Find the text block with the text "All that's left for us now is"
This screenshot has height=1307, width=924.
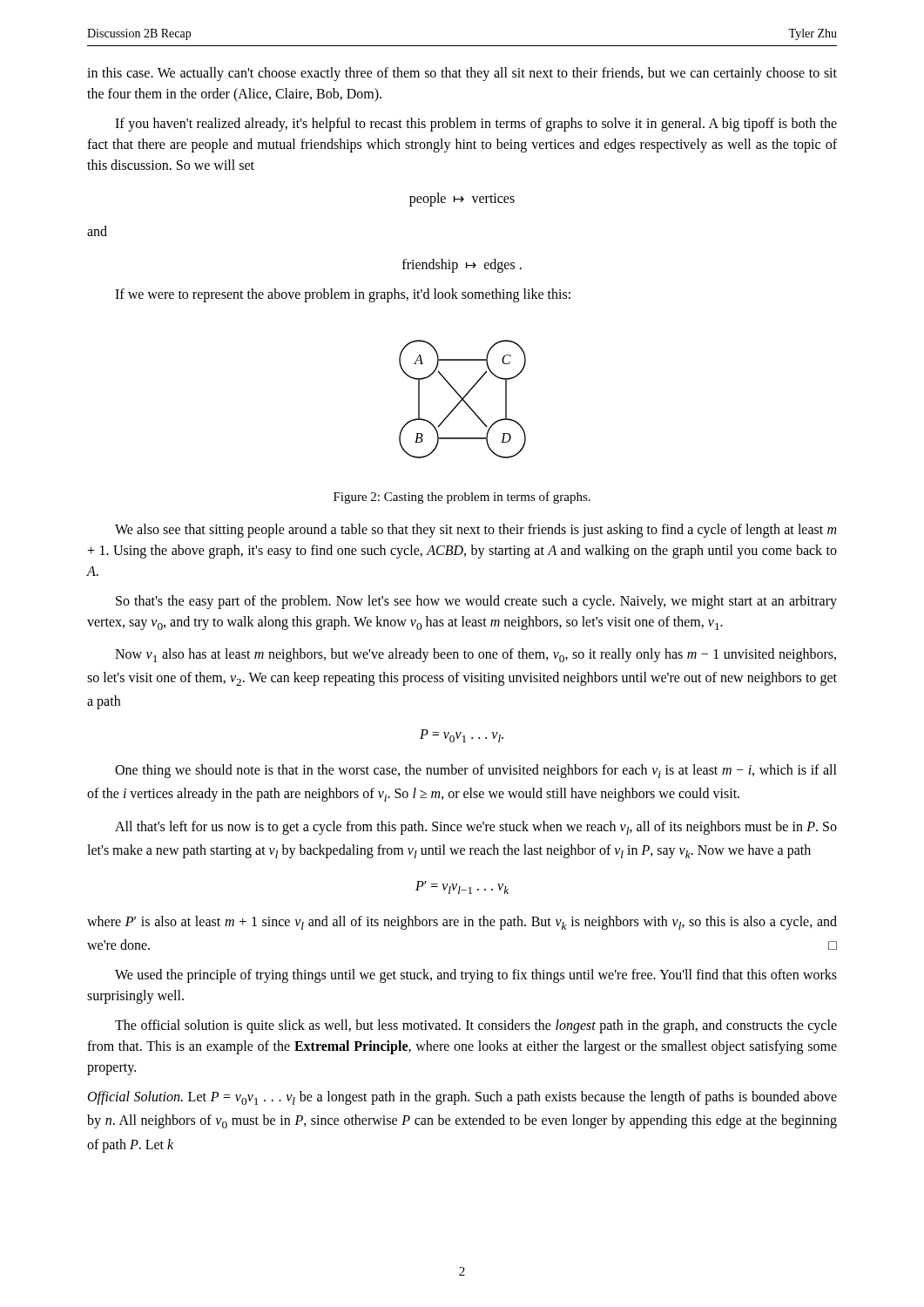click(x=462, y=840)
